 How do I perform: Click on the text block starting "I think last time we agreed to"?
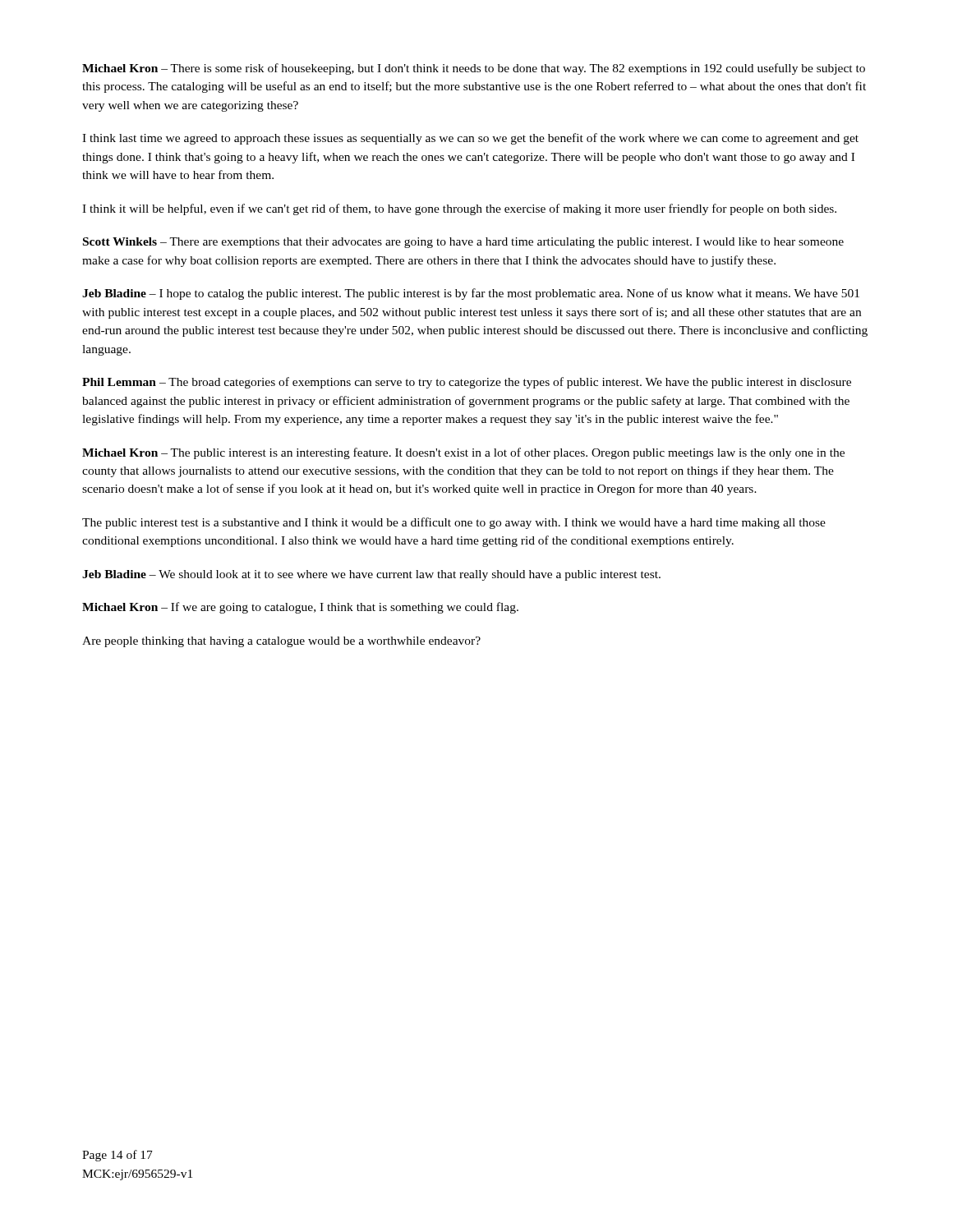point(470,156)
